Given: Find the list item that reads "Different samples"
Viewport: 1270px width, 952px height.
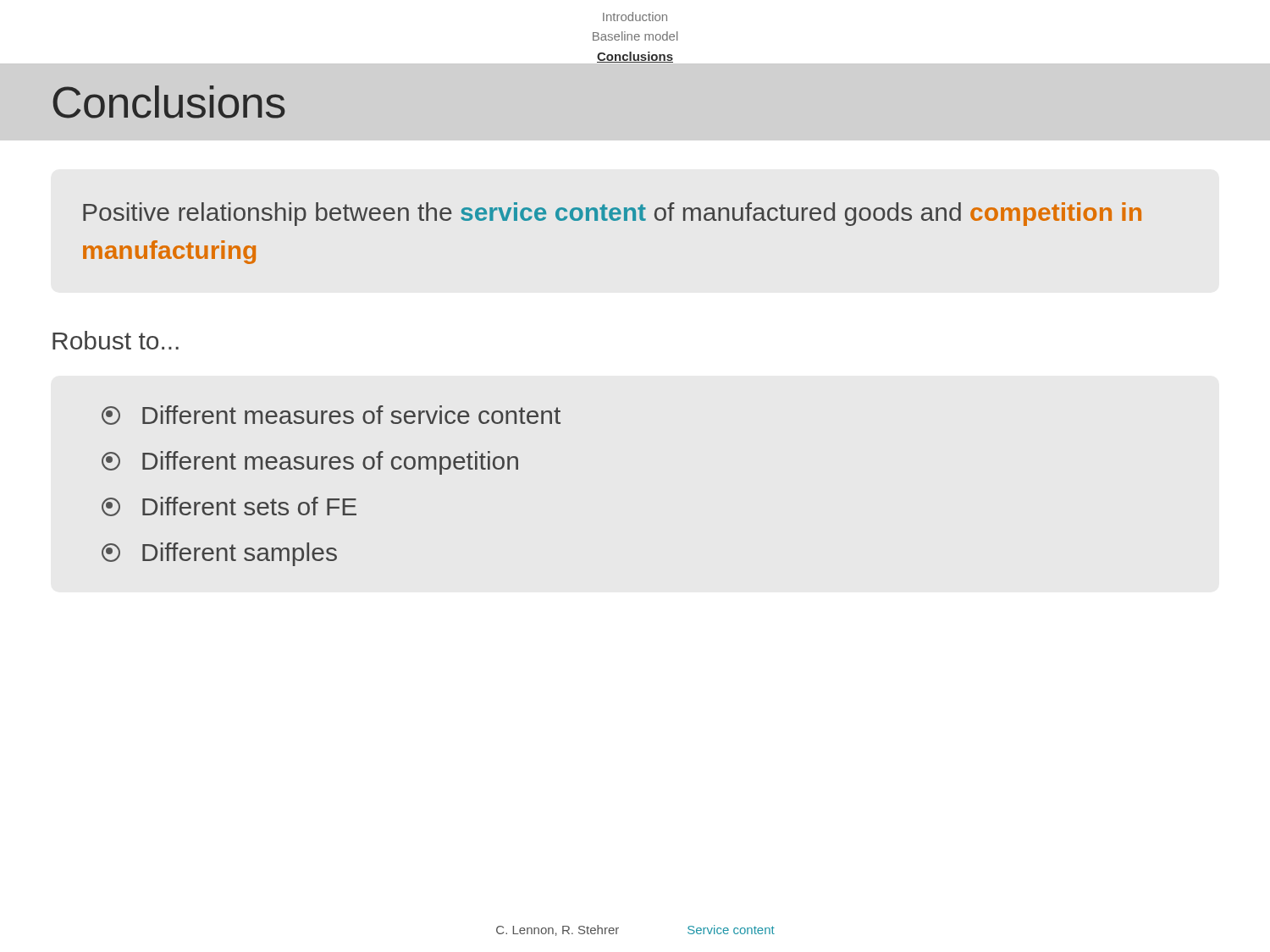Looking at the screenshot, I should [220, 552].
